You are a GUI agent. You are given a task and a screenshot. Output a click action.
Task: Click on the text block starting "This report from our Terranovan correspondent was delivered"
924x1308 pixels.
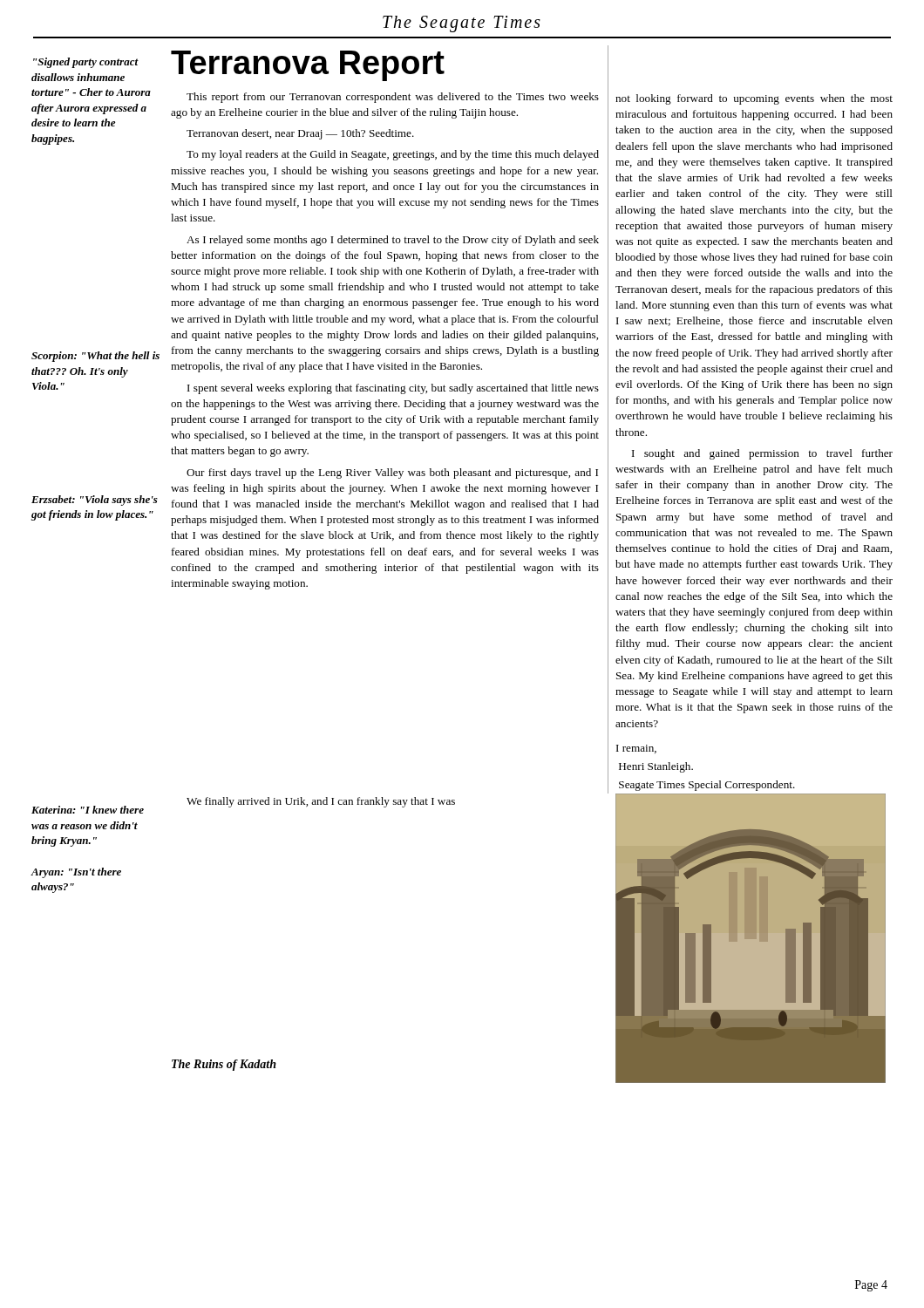tap(385, 105)
